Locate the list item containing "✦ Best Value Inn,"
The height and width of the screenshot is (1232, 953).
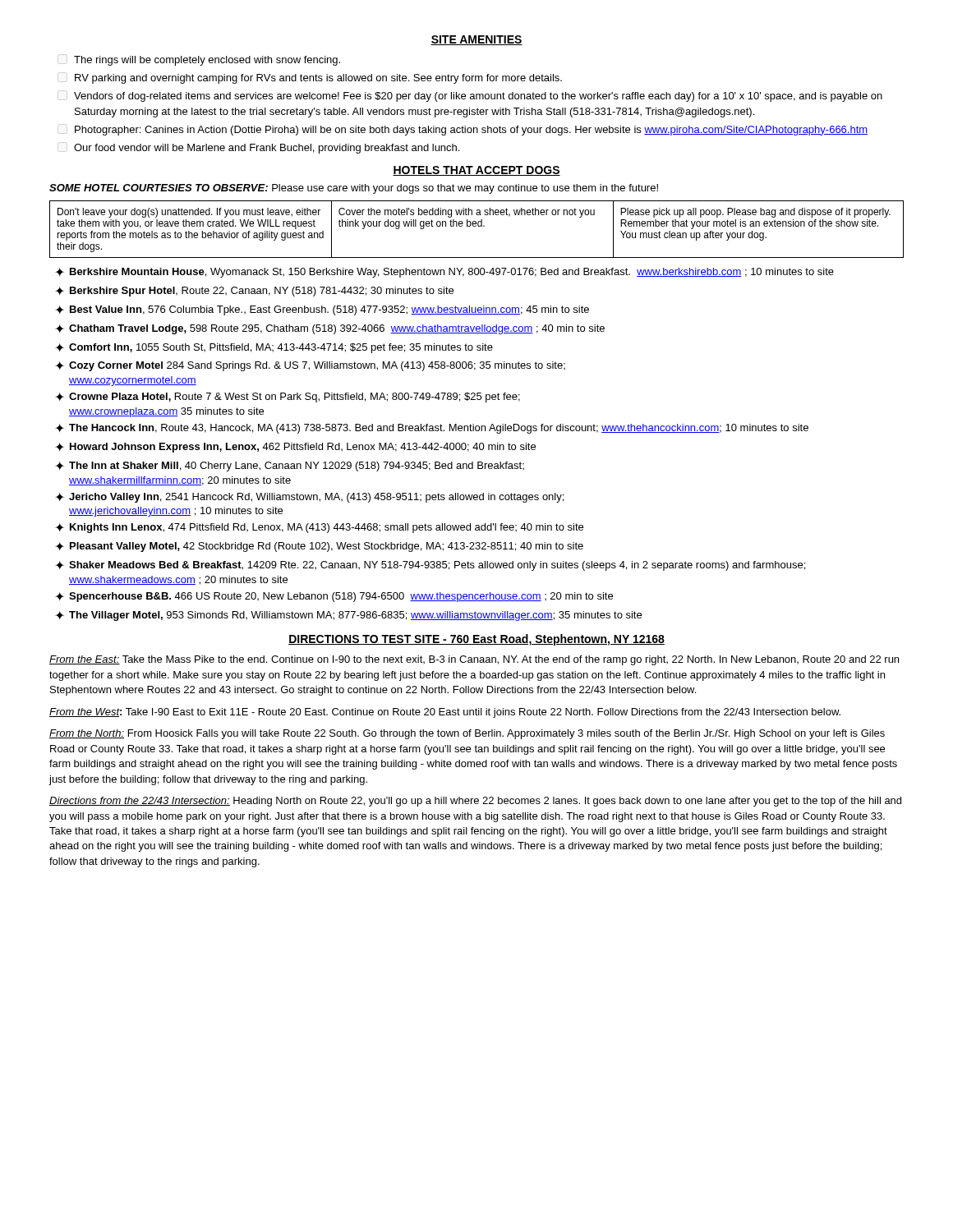479,311
